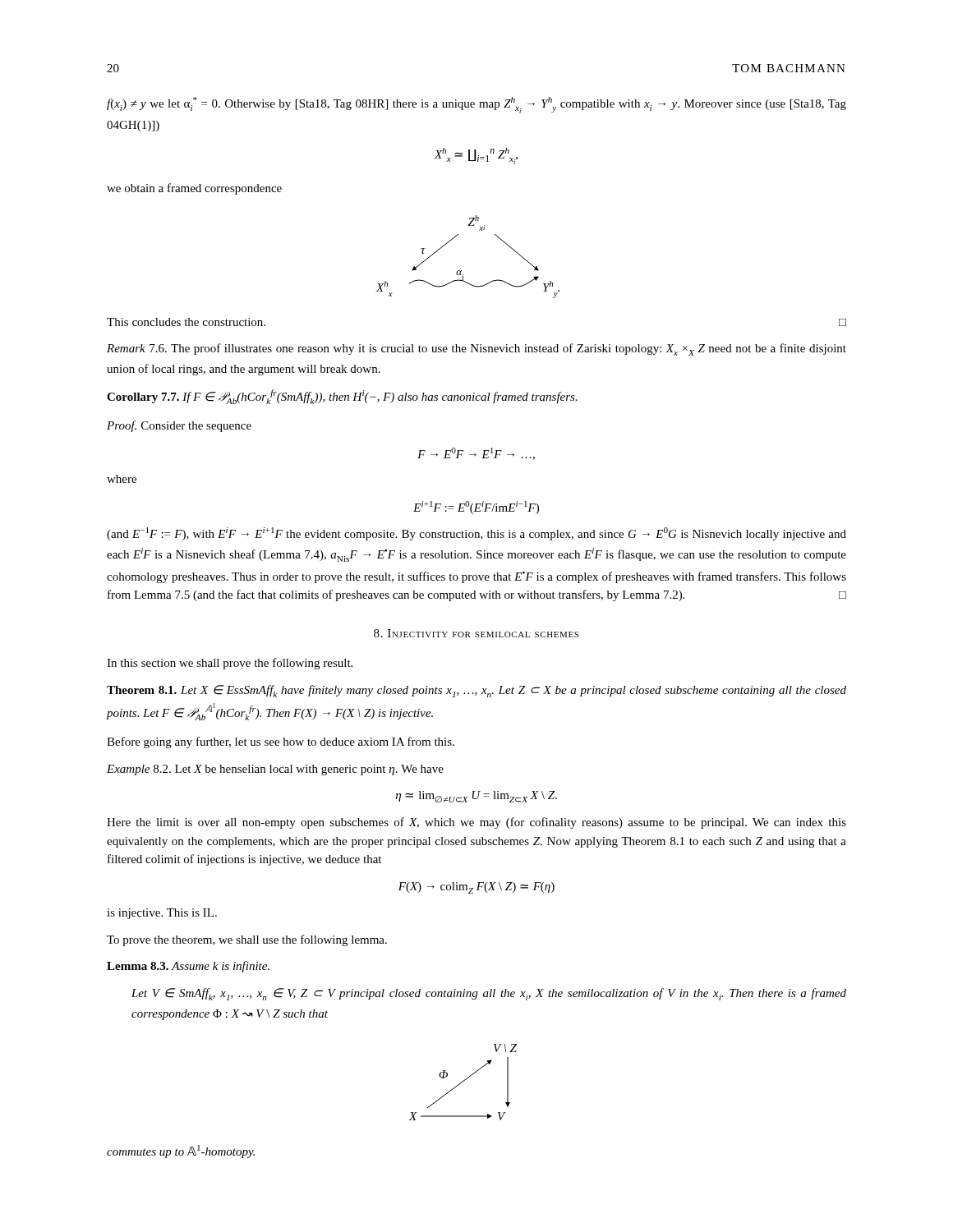Click the section header
The image size is (953, 1232).
[476, 633]
